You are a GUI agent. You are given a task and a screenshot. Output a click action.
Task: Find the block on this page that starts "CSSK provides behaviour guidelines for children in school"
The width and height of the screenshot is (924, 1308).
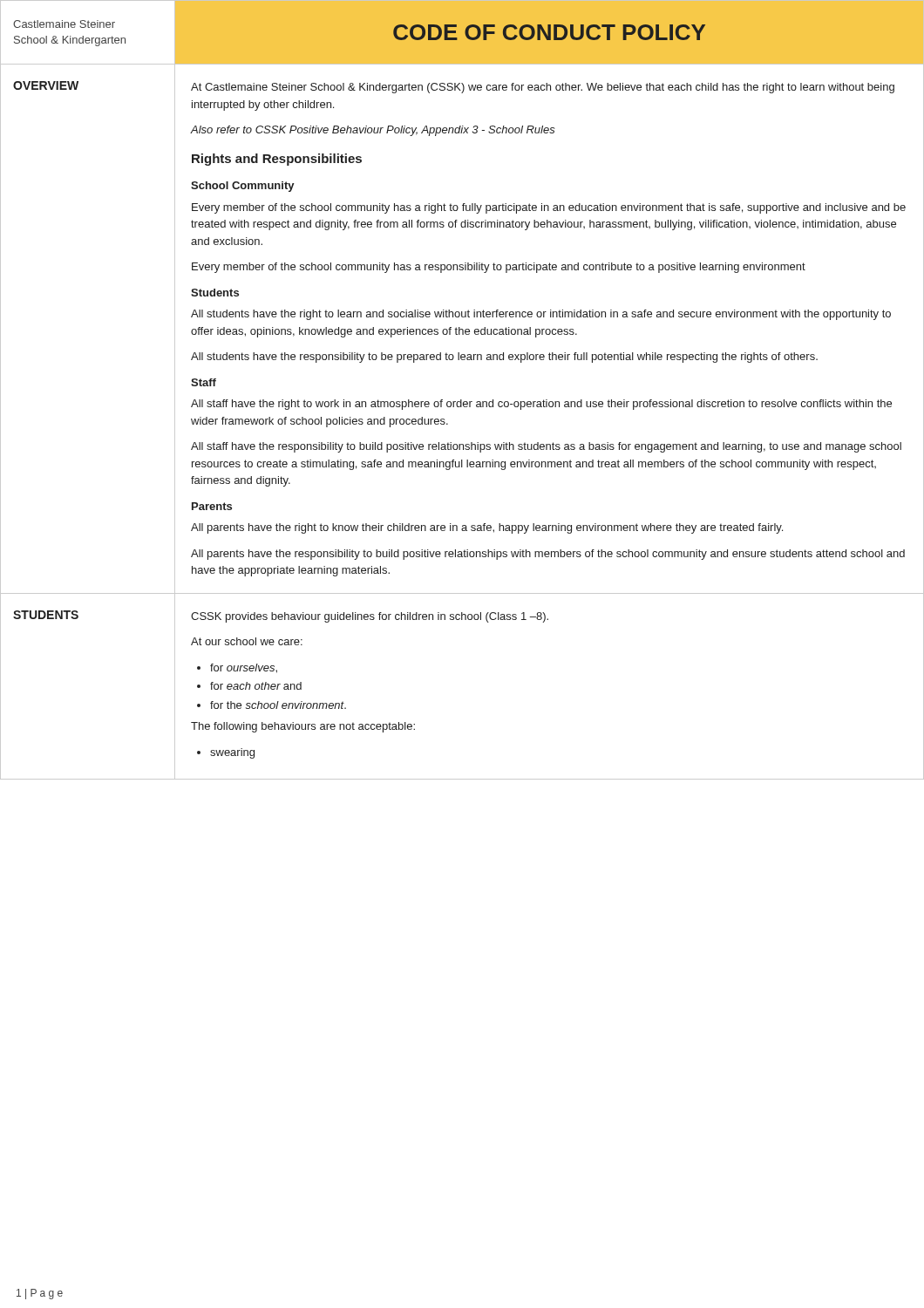point(370,616)
